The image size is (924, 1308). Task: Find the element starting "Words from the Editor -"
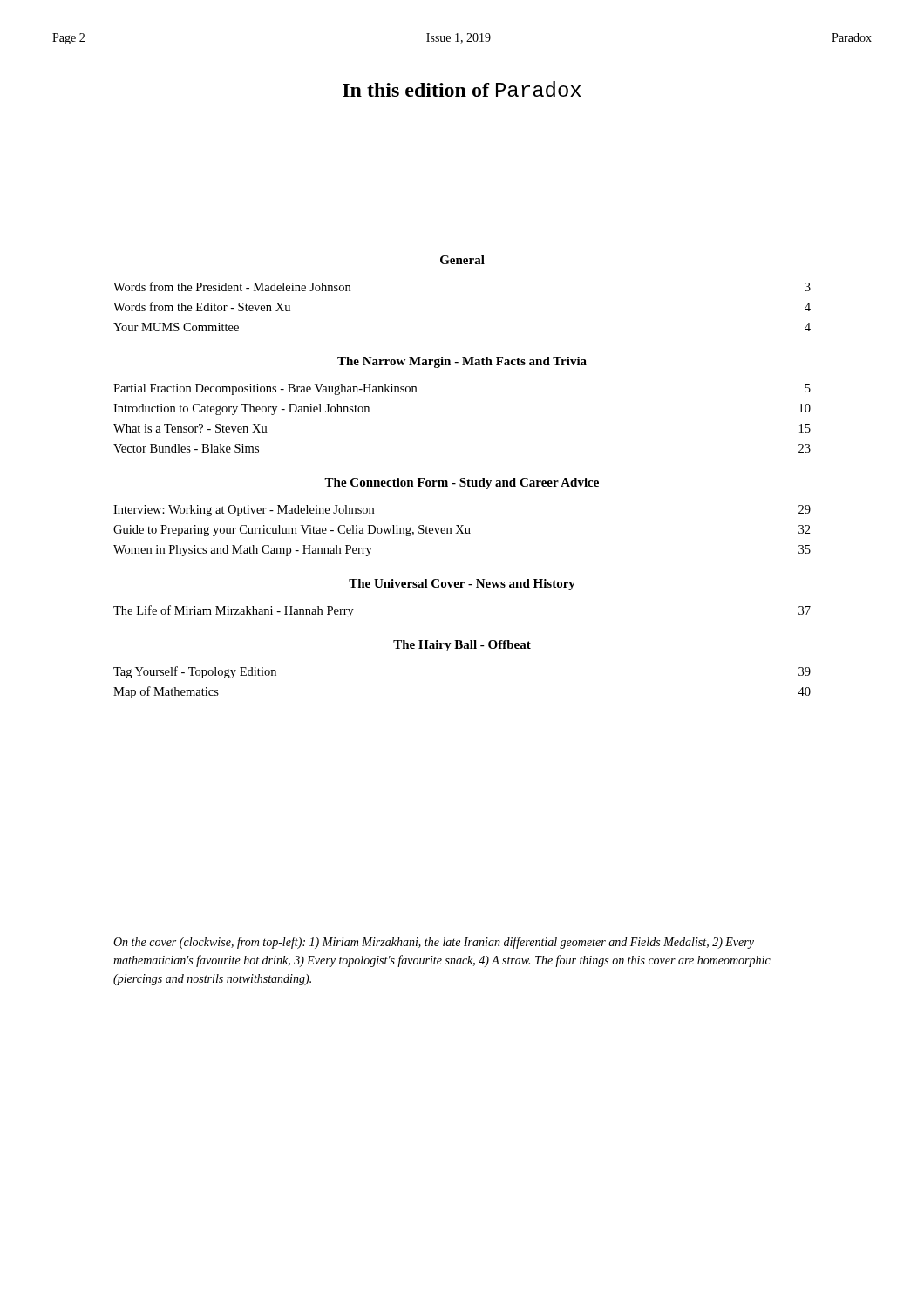[204, 307]
